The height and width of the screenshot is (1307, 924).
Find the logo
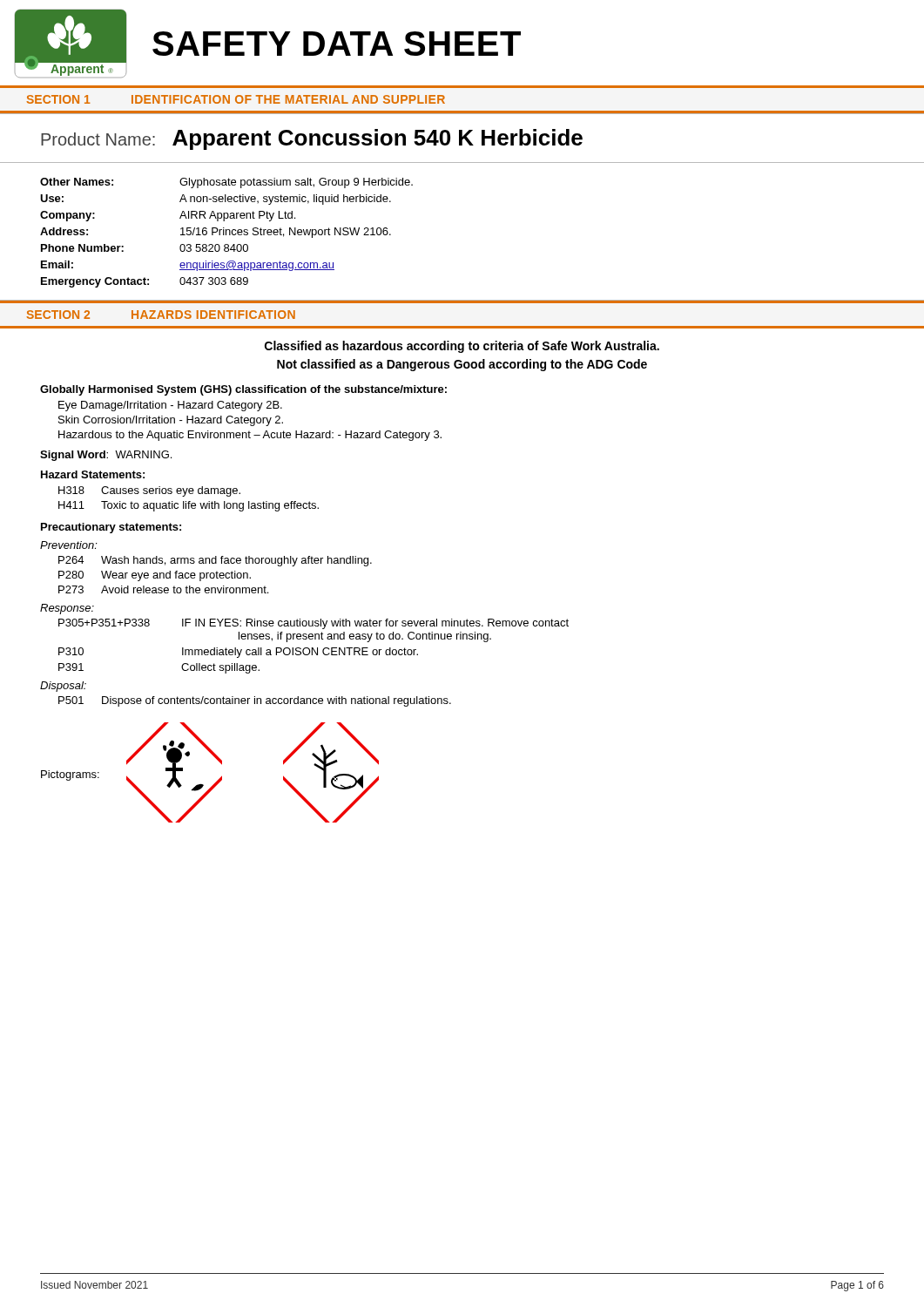coord(71,44)
